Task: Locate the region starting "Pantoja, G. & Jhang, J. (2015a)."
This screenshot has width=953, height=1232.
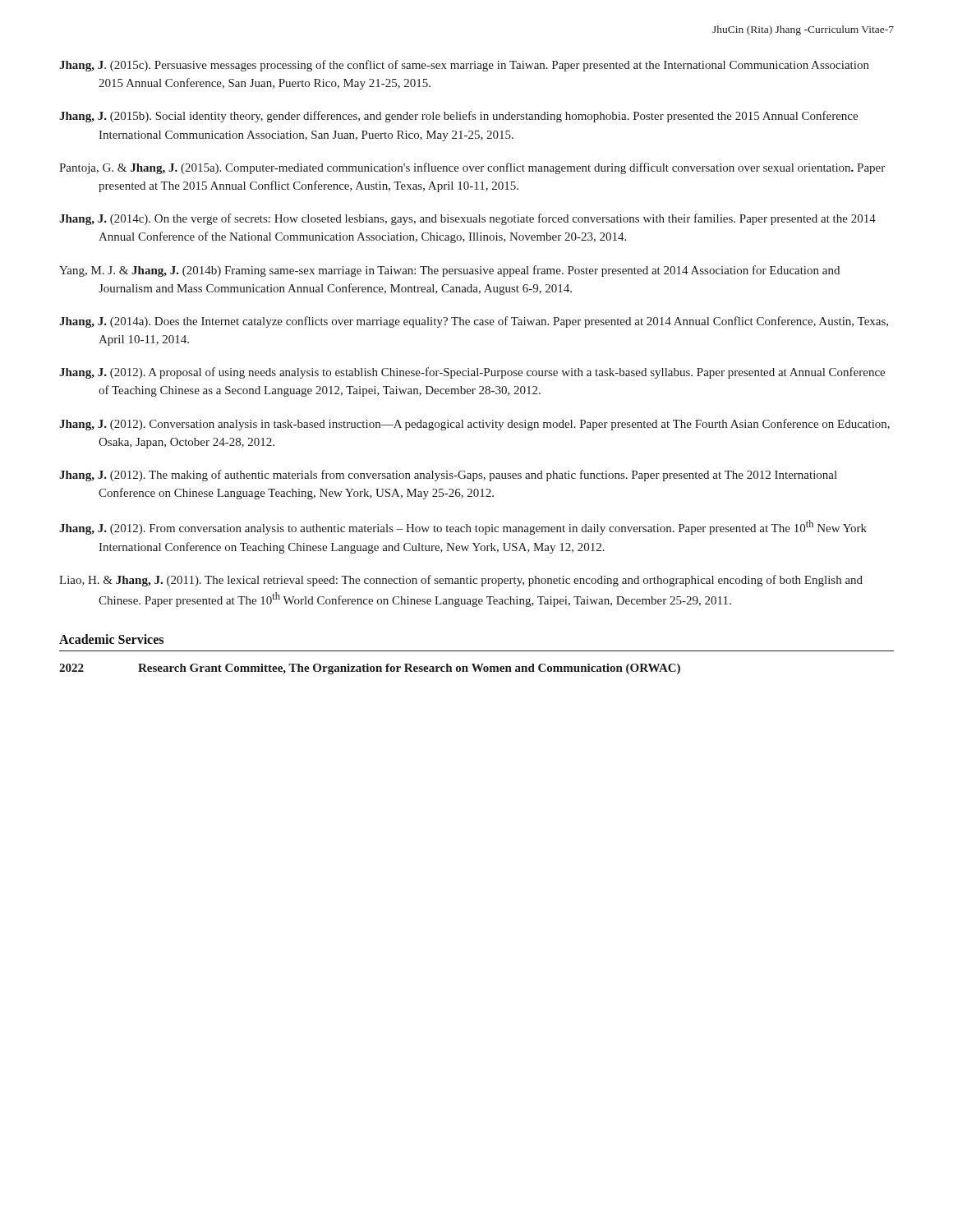Action: pyautogui.click(x=472, y=176)
